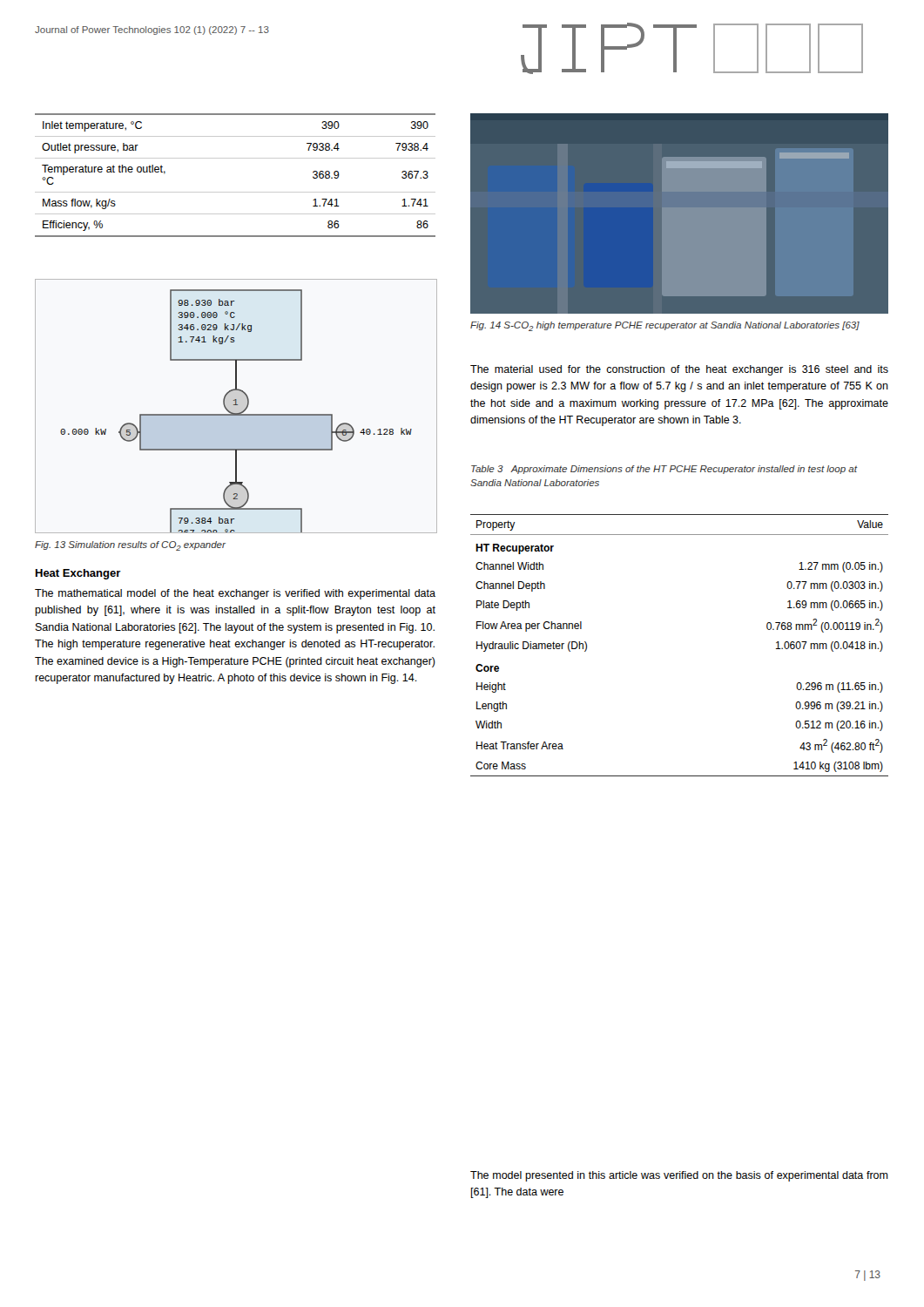Find the caption on this page that starts "Fig. 14 S-CO2 high temperature"

click(665, 326)
